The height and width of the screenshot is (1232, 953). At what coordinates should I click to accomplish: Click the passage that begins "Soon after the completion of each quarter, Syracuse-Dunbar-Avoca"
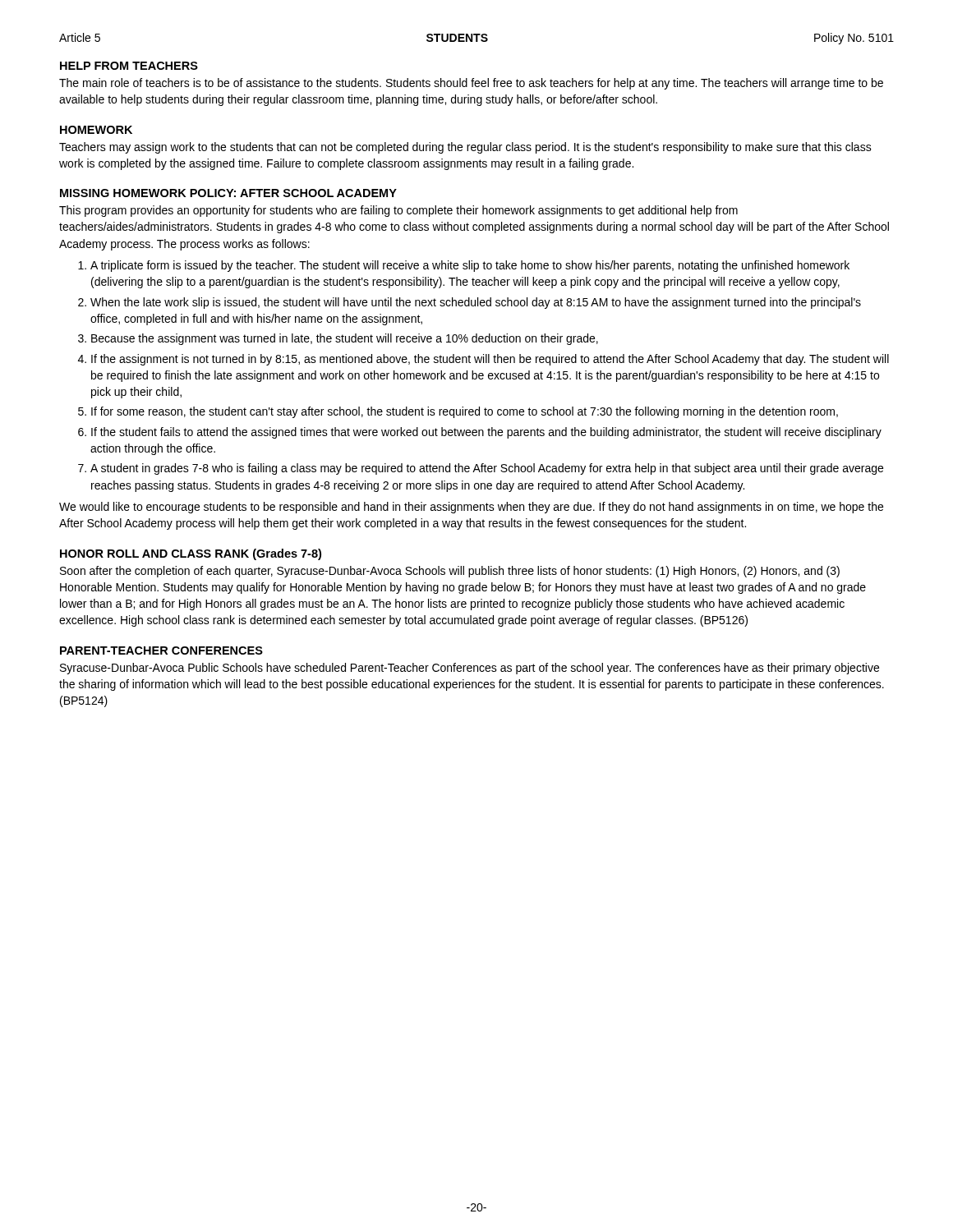[463, 595]
